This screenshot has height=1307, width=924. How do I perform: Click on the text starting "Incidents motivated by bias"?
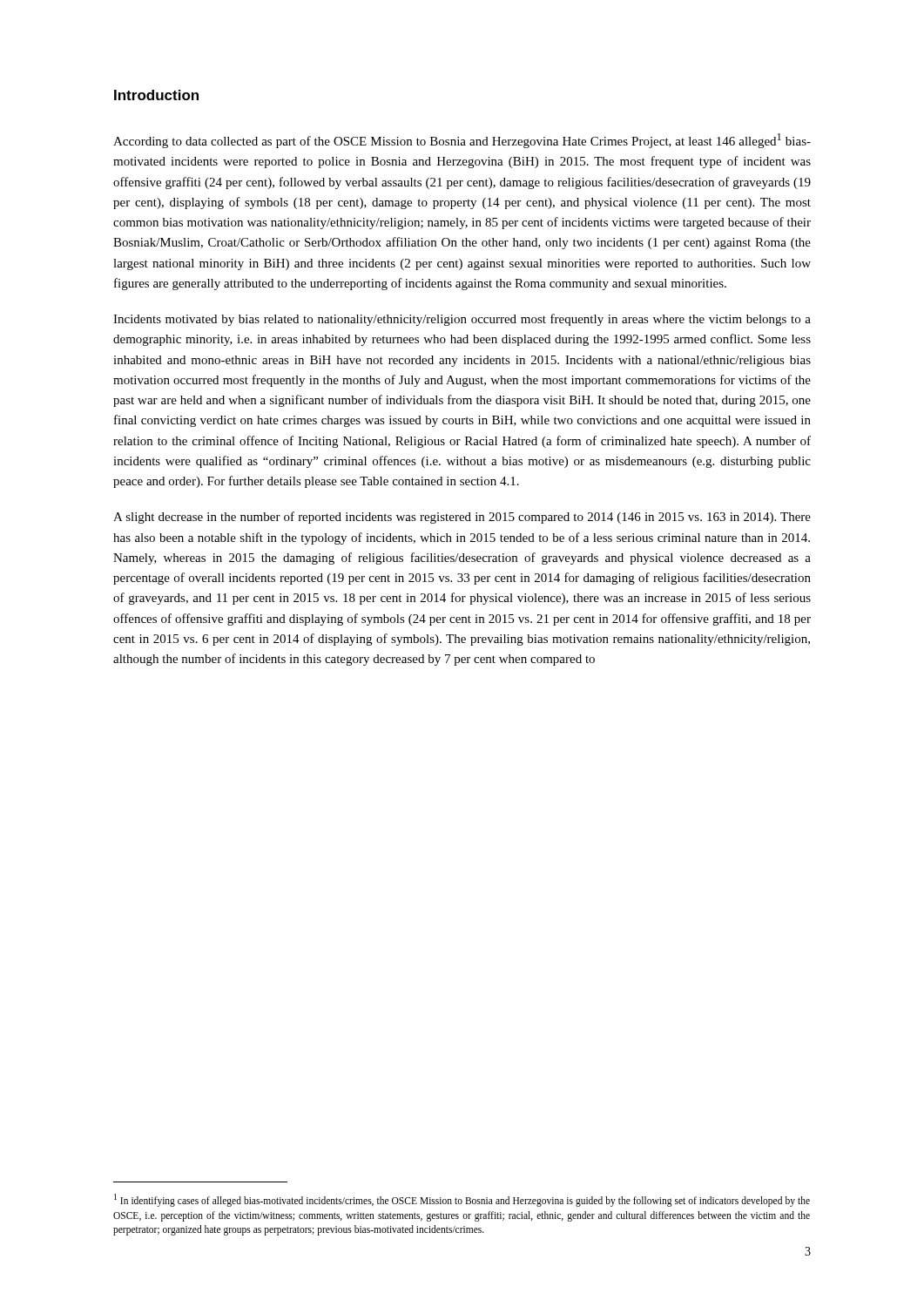(x=462, y=400)
